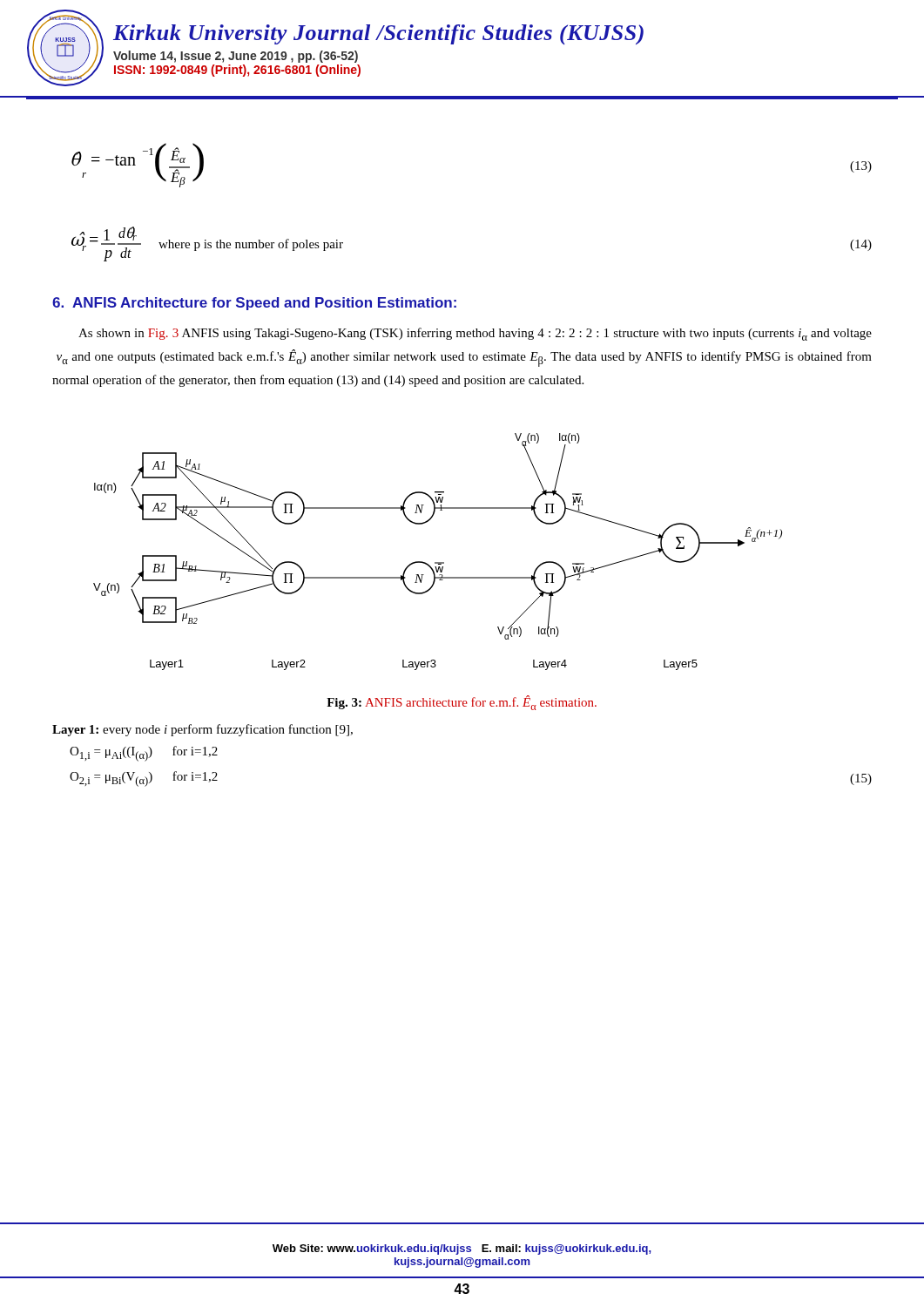The image size is (924, 1307).
Task: Select the formula containing "θ̂ r = −tan −1 ("
Action: [159, 165]
